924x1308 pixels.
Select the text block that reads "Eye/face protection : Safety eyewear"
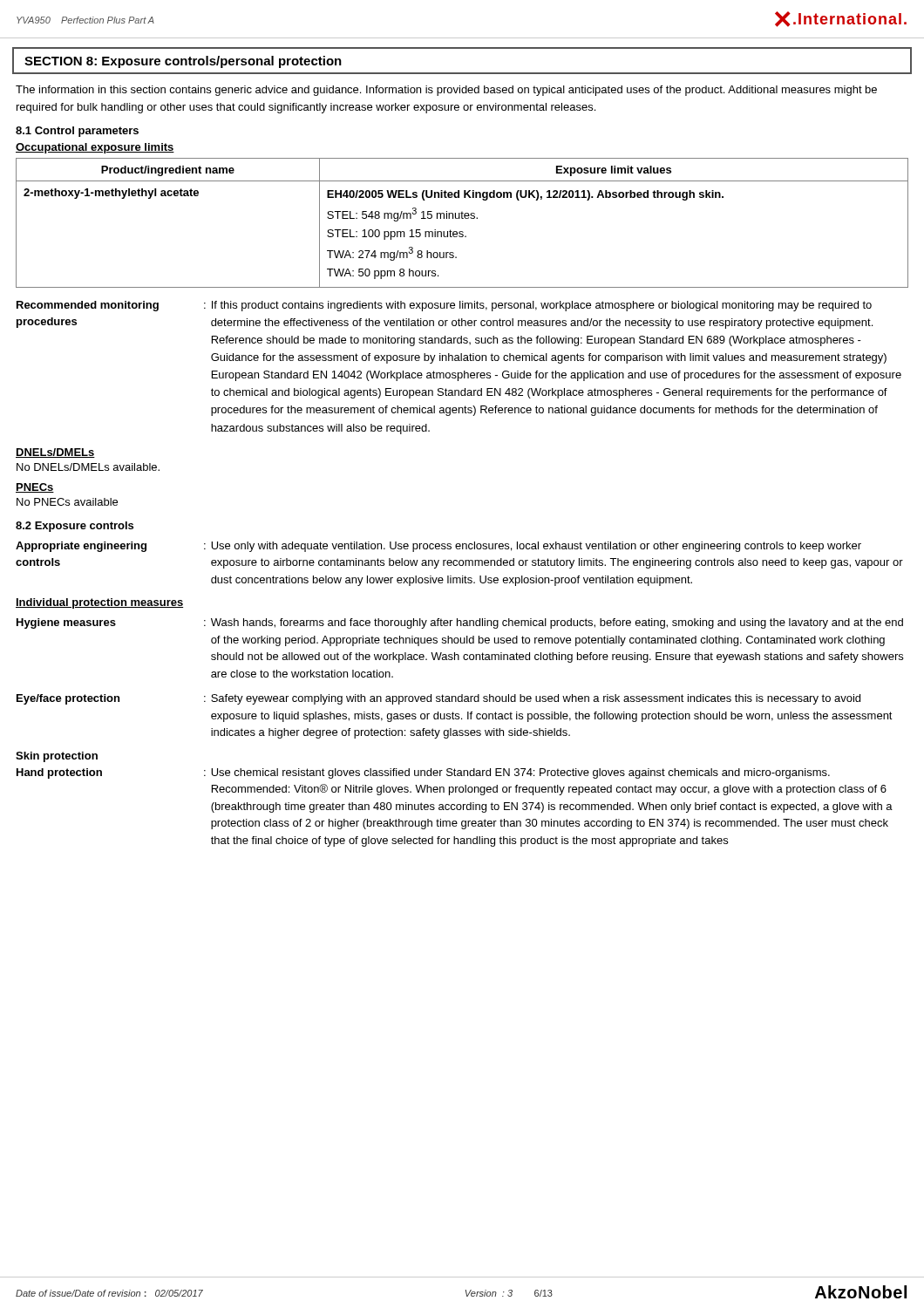462,715
